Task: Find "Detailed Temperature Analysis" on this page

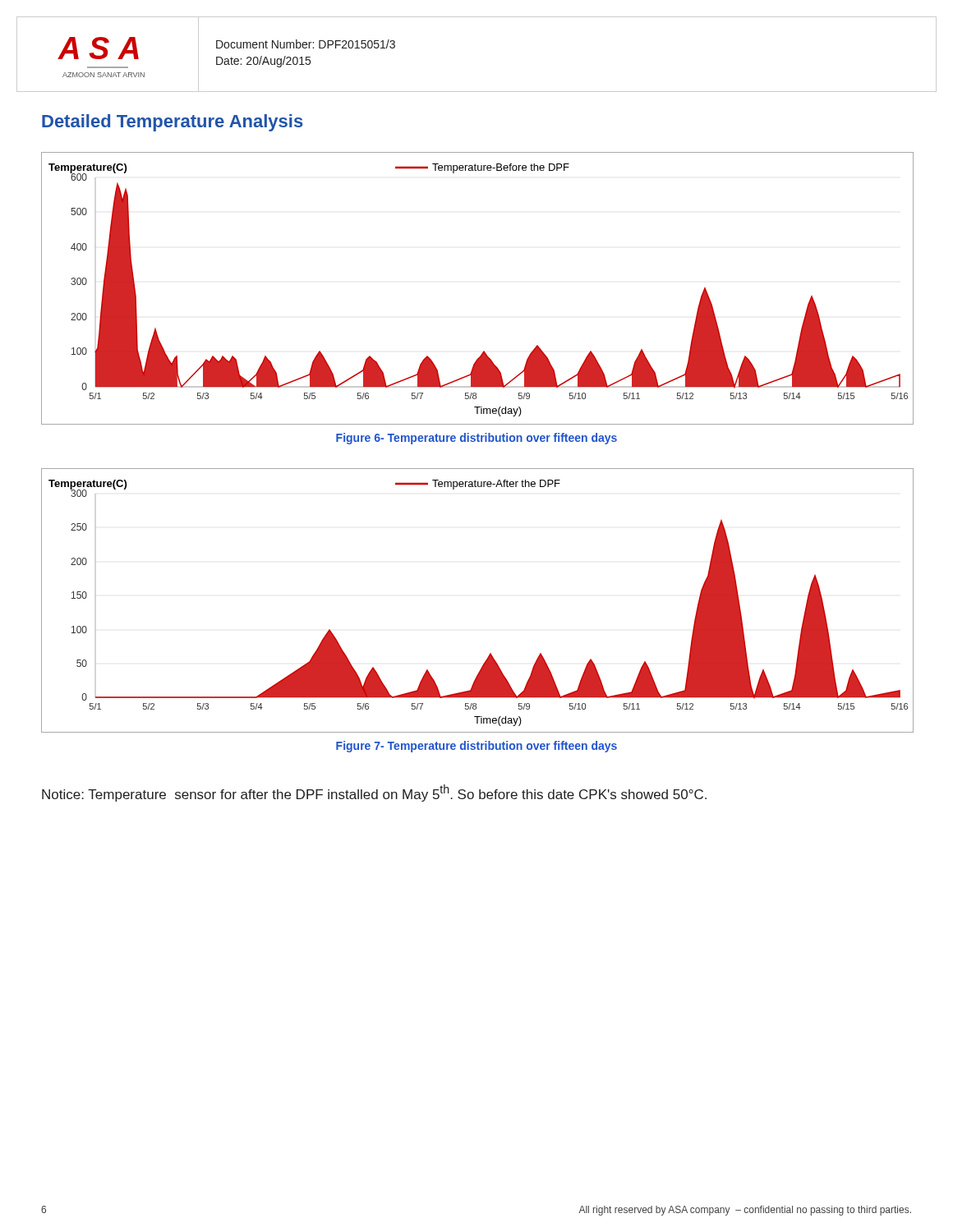Action: [x=172, y=121]
